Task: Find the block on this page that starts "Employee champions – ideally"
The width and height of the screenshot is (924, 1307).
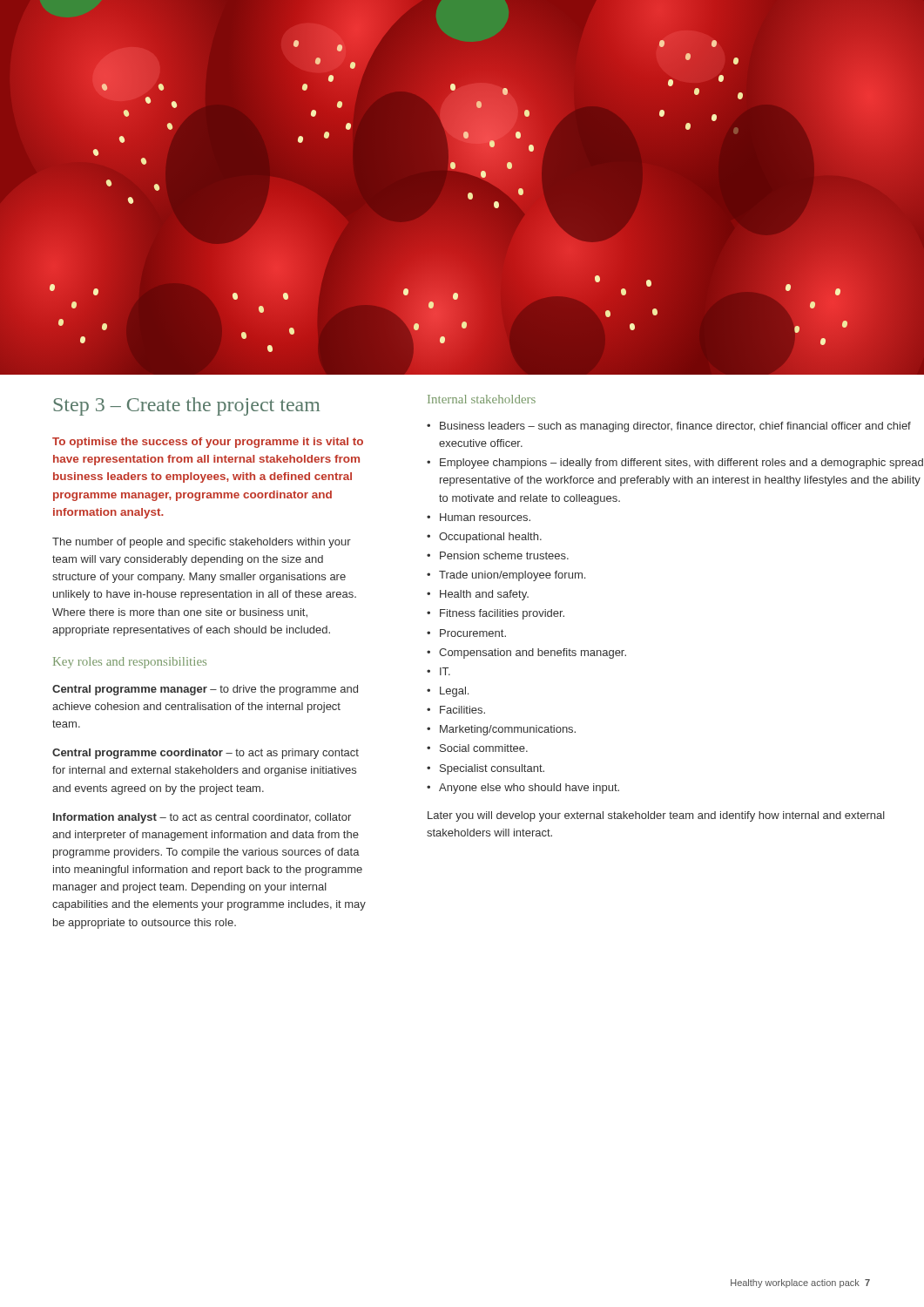Action: (x=681, y=480)
